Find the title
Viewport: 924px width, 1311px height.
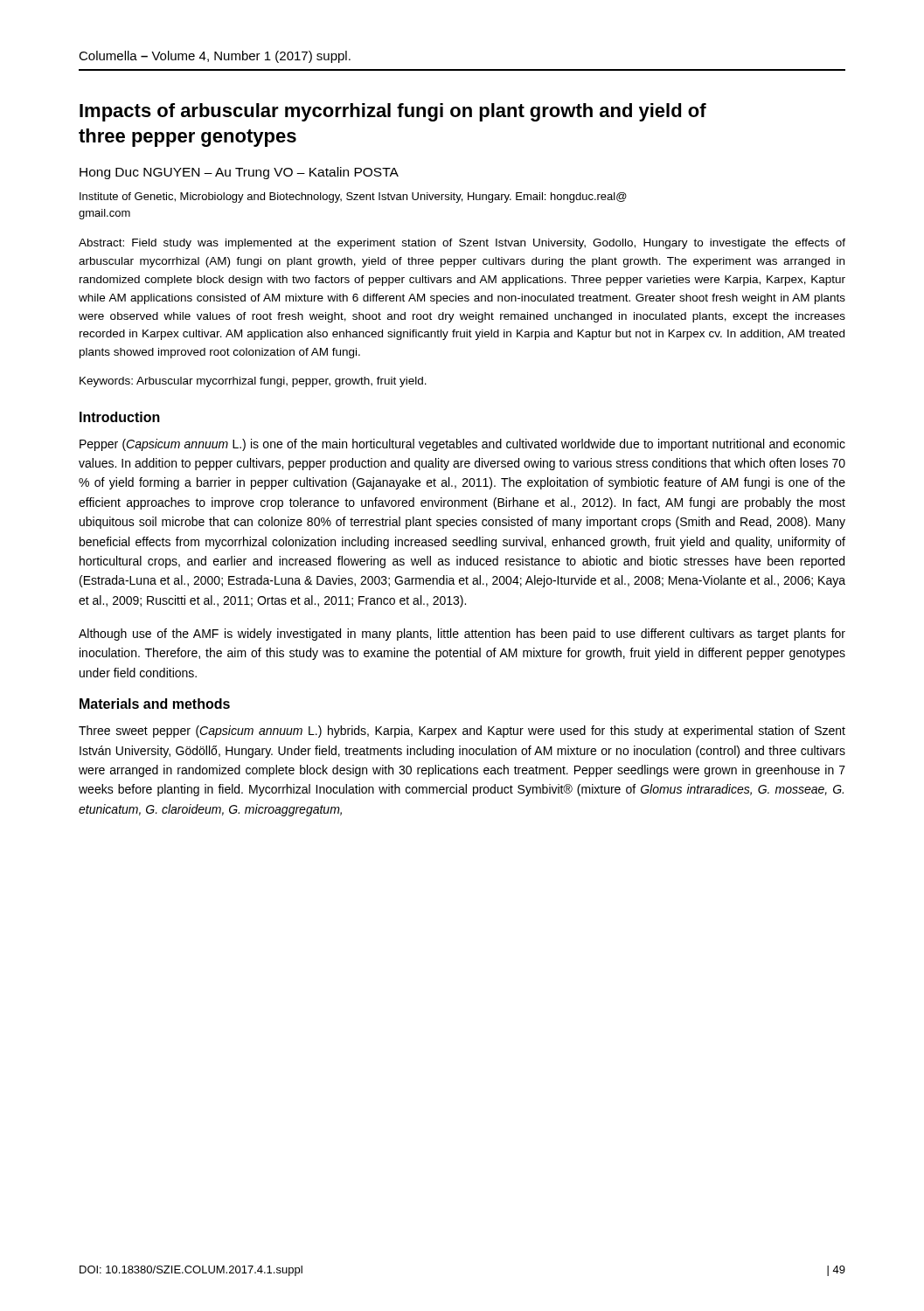point(462,124)
